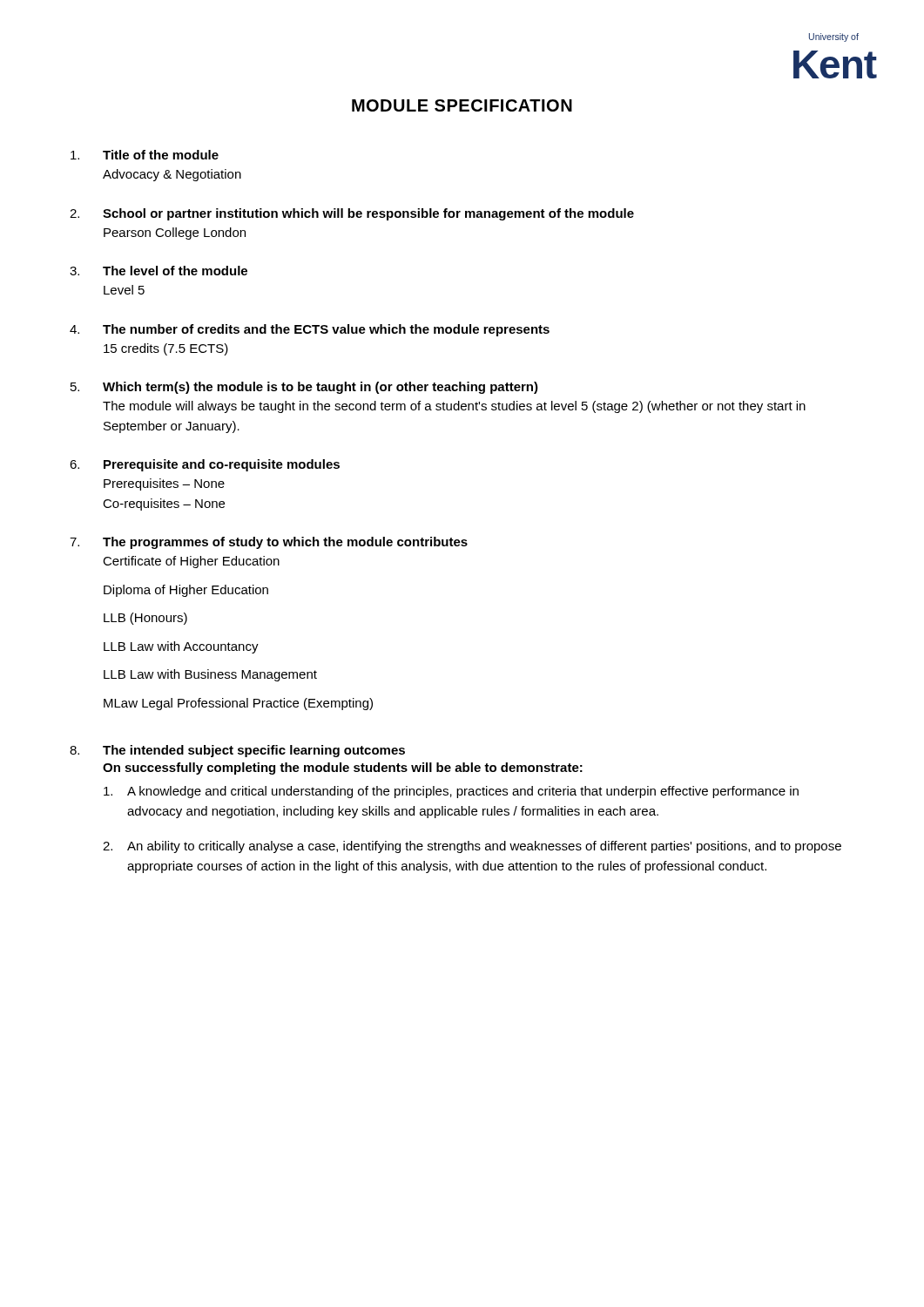Click the passage that begins "Title of the"

(x=161, y=155)
